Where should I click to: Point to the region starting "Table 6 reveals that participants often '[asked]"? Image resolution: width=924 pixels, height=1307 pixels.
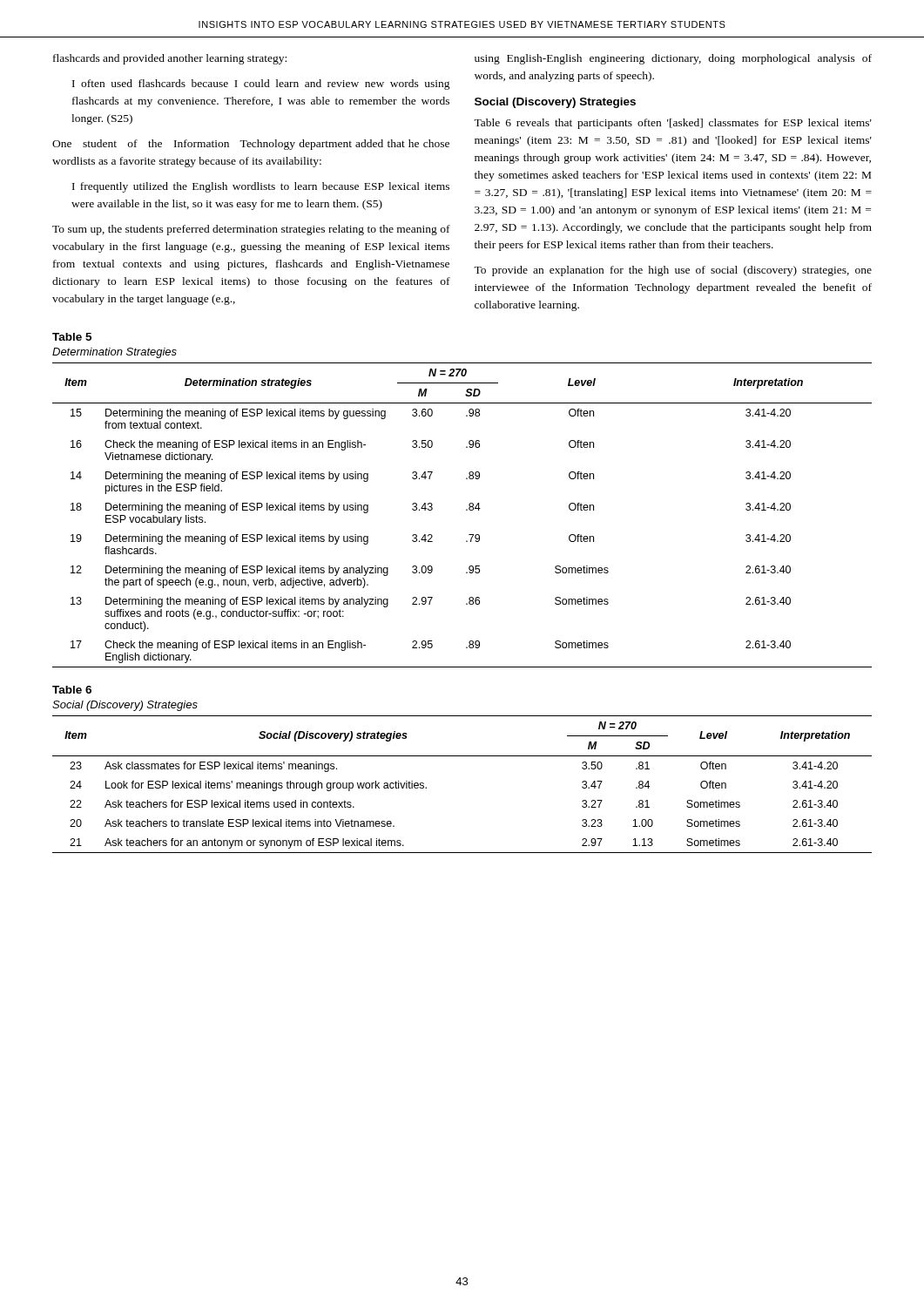pos(673,184)
